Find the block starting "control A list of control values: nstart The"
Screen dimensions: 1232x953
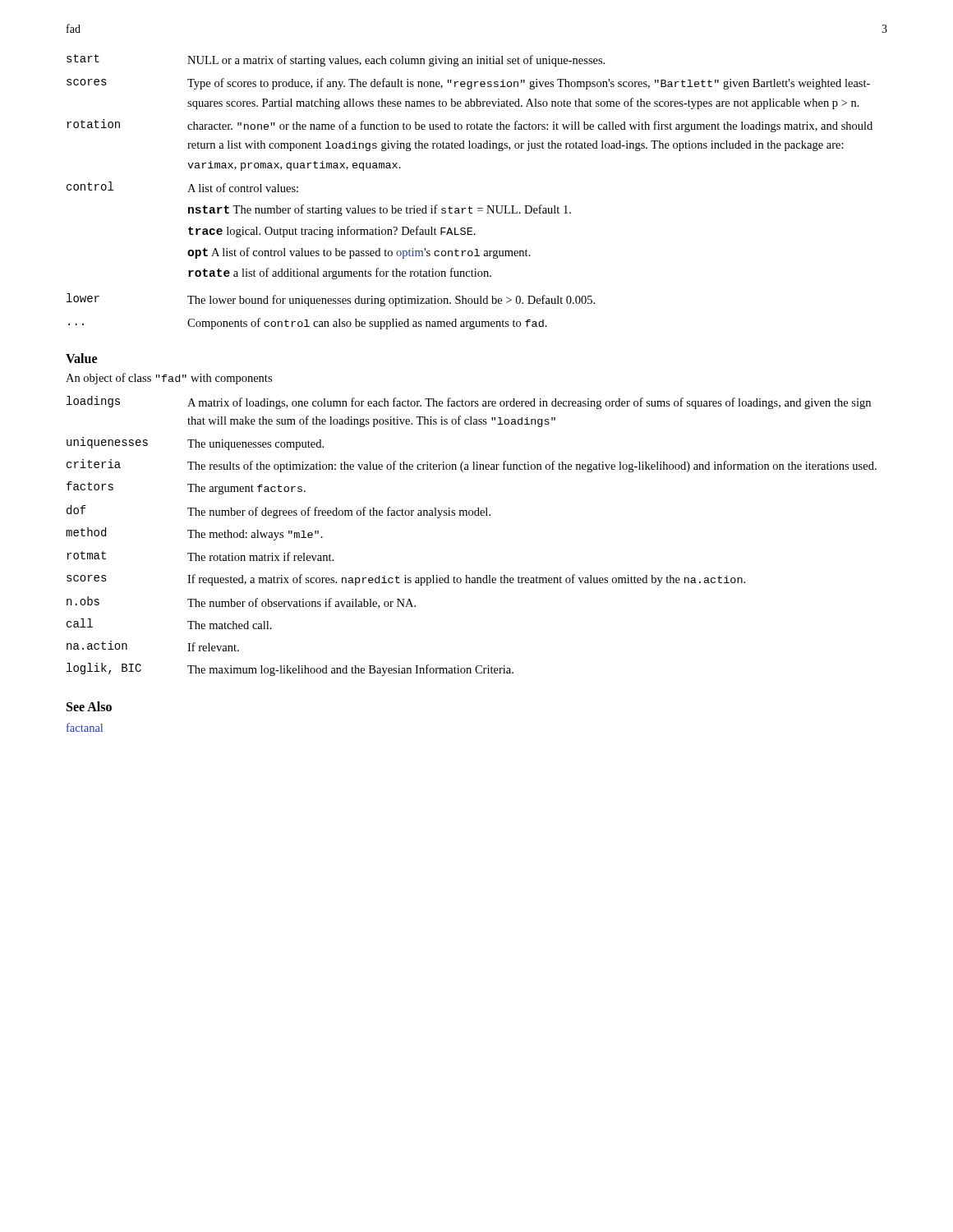tap(476, 233)
